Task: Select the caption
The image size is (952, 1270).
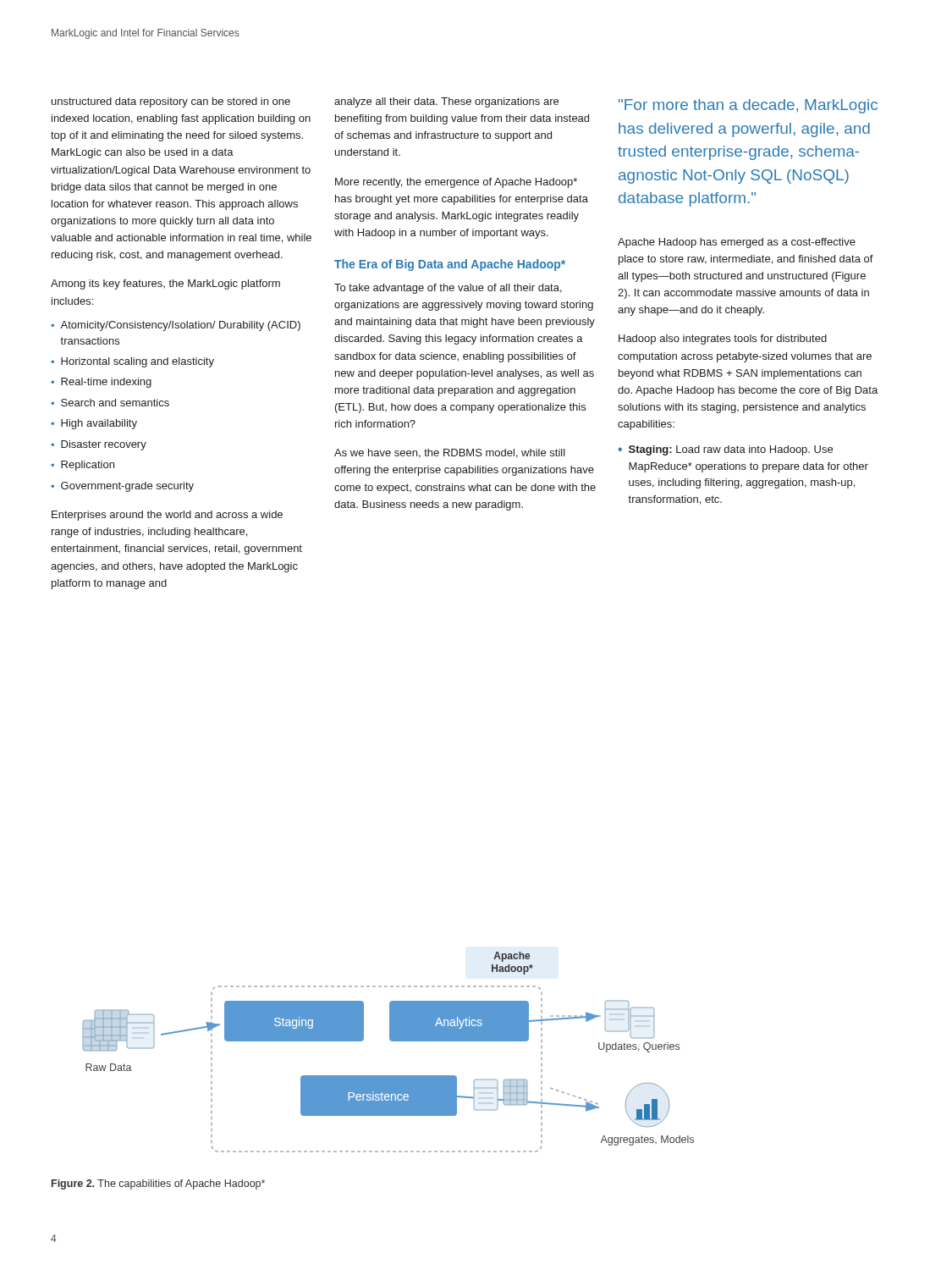Action: [x=158, y=1184]
